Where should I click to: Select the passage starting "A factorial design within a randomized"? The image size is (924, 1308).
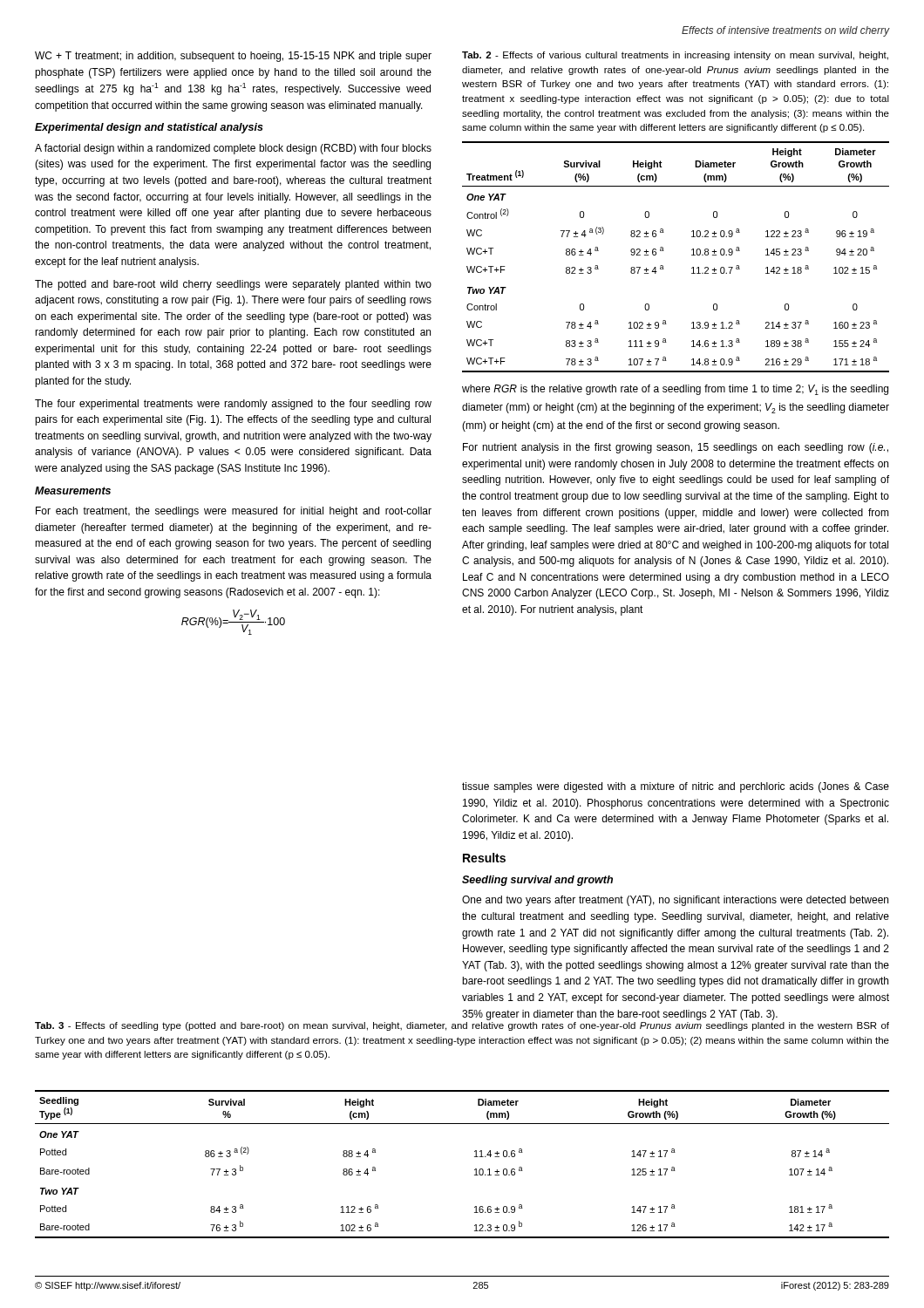[233, 308]
